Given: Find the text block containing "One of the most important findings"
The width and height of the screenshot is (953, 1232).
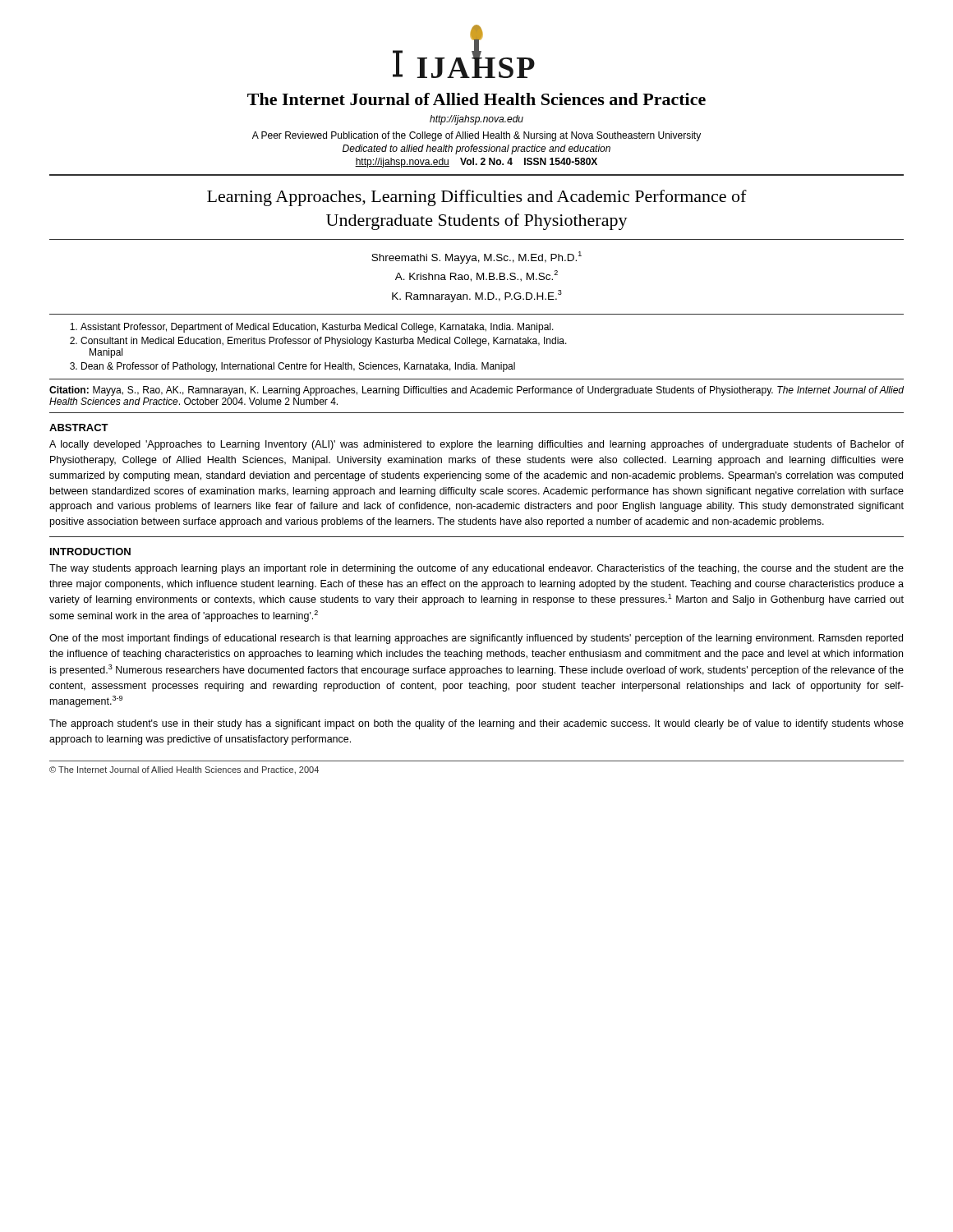Looking at the screenshot, I should pos(476,670).
